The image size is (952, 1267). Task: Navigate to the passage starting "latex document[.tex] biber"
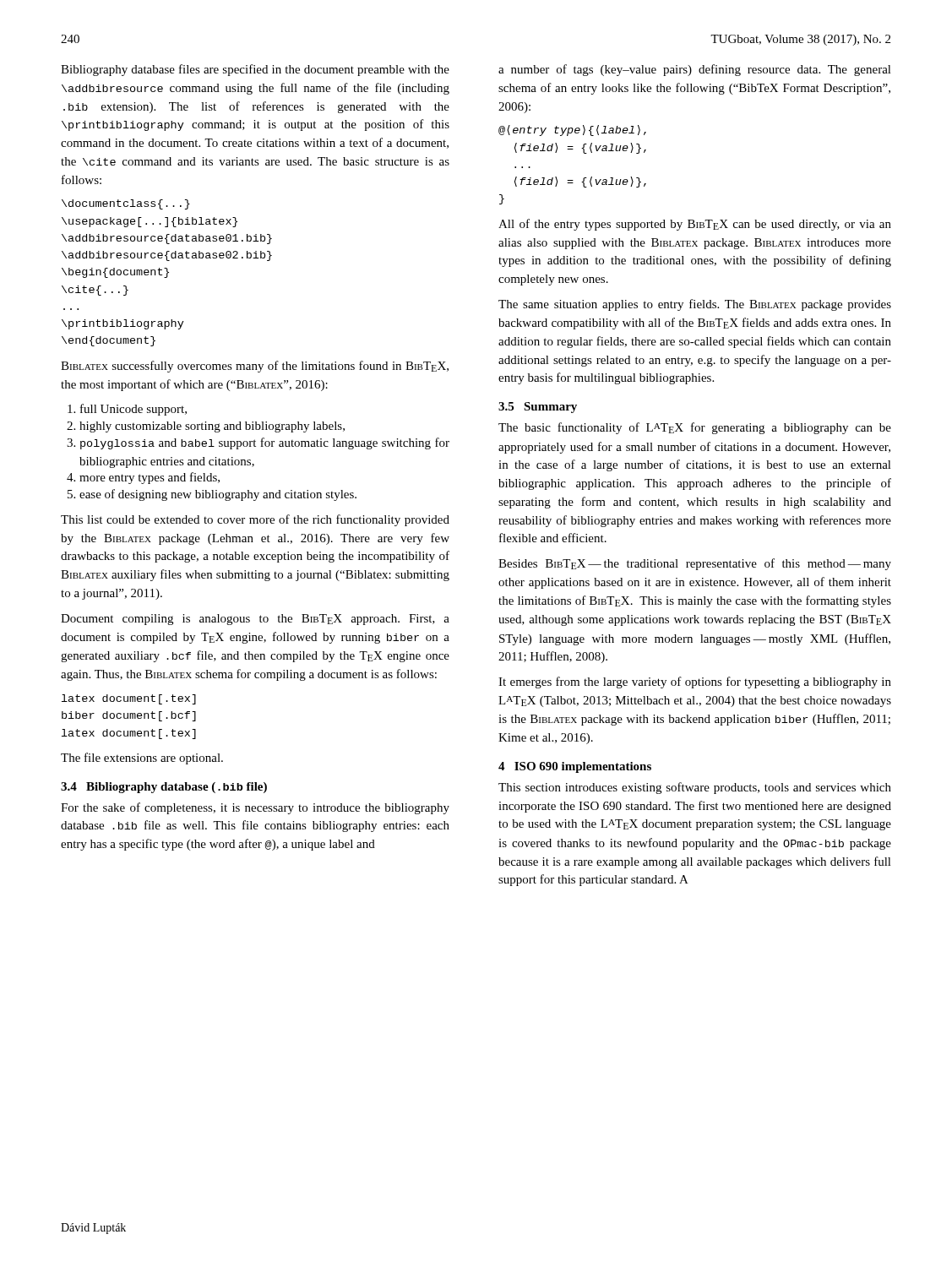[x=129, y=699]
